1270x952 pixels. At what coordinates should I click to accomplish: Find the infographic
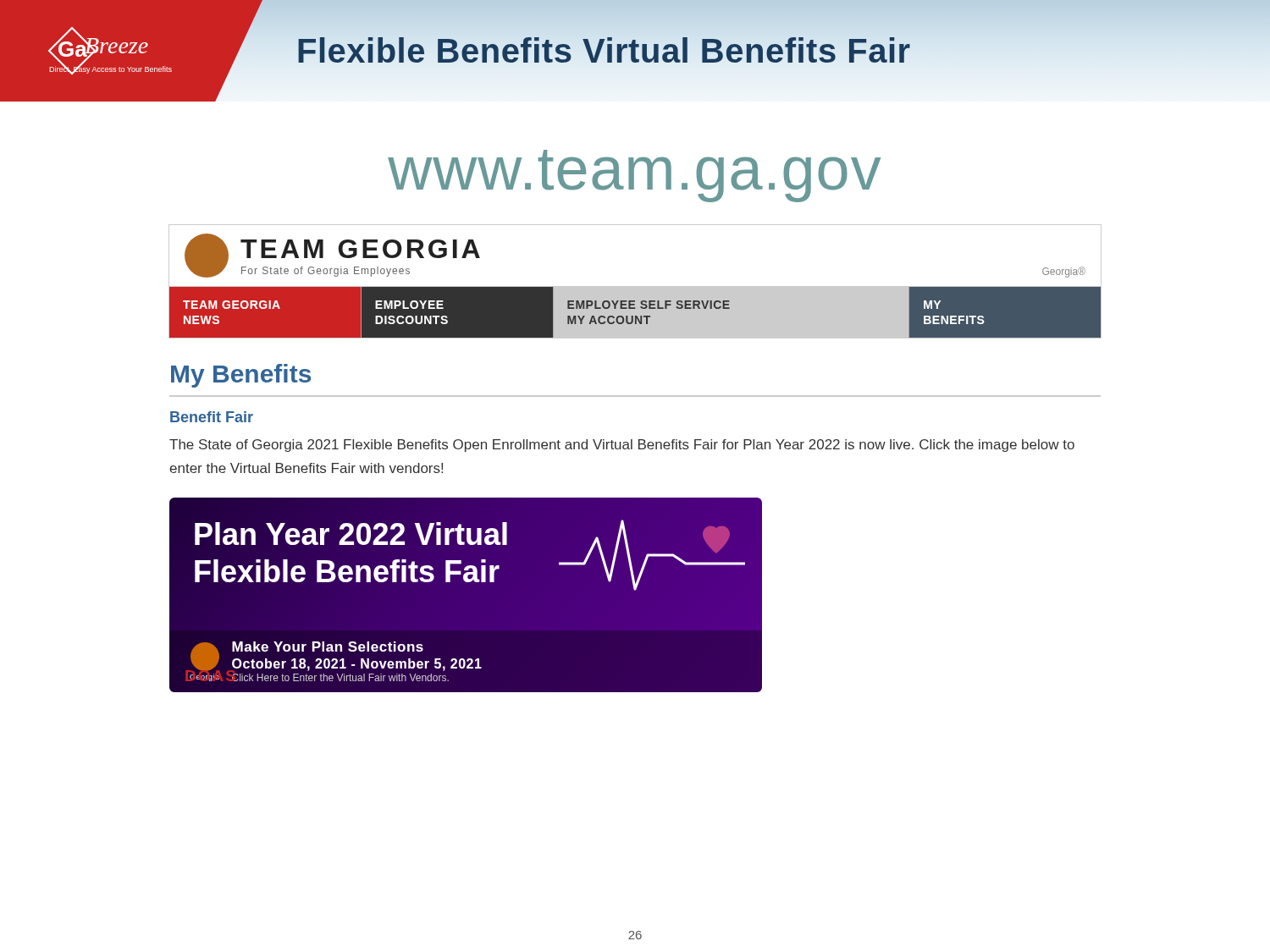[x=466, y=595]
